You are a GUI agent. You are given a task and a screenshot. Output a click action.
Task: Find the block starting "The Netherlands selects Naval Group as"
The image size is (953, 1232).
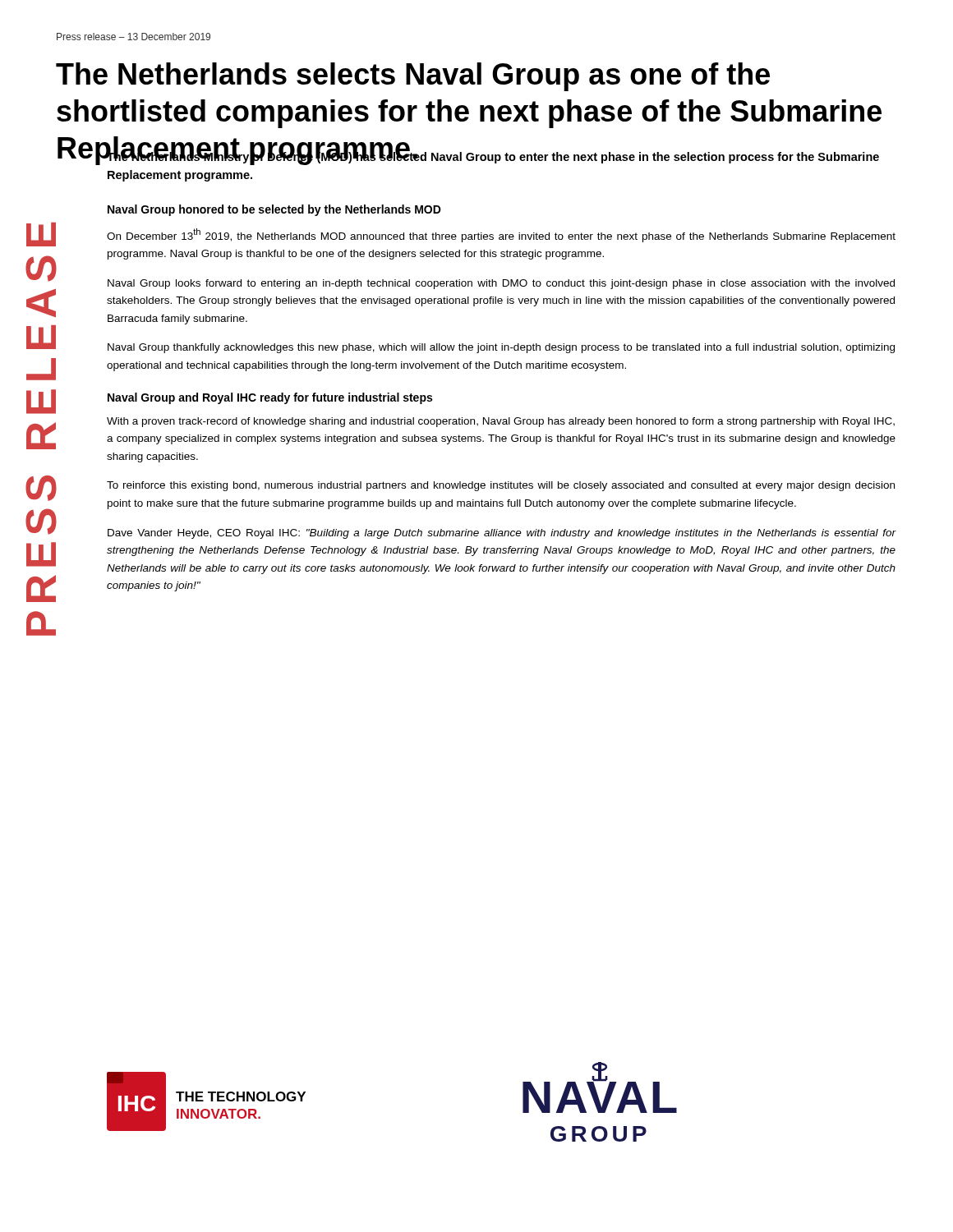(x=483, y=111)
